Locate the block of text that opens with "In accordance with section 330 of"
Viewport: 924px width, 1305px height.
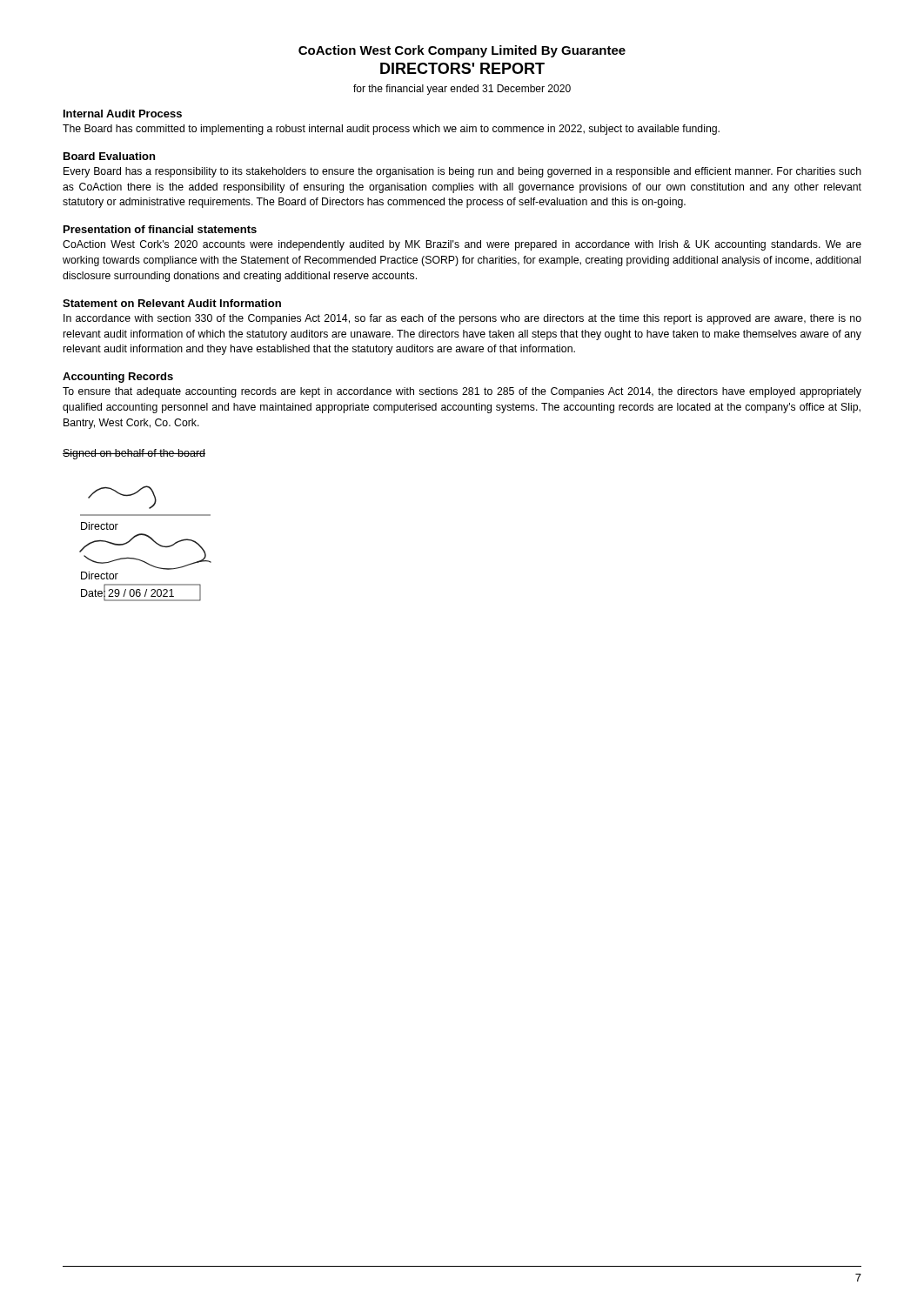coord(462,334)
